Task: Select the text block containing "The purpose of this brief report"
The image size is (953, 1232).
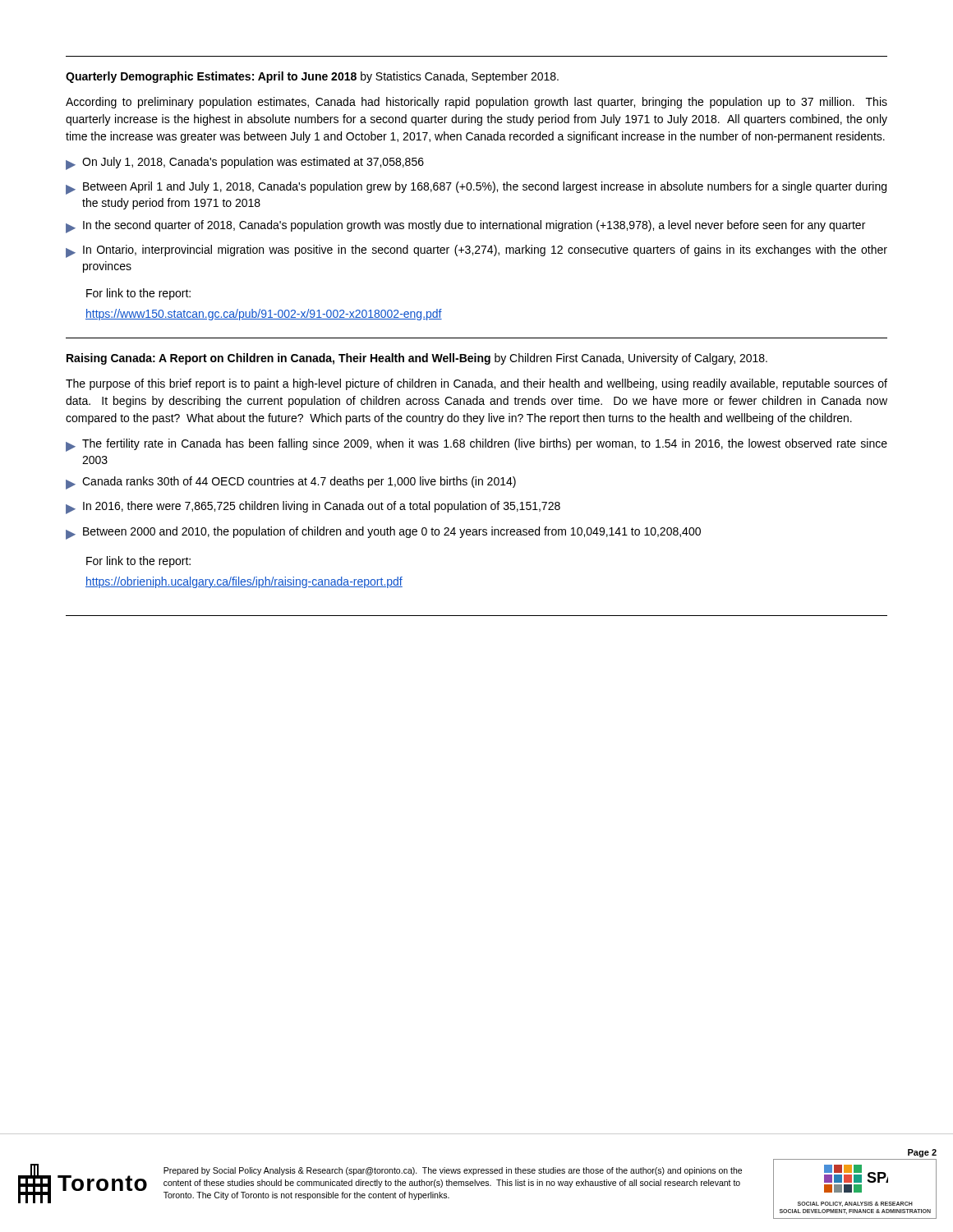Action: pos(476,401)
